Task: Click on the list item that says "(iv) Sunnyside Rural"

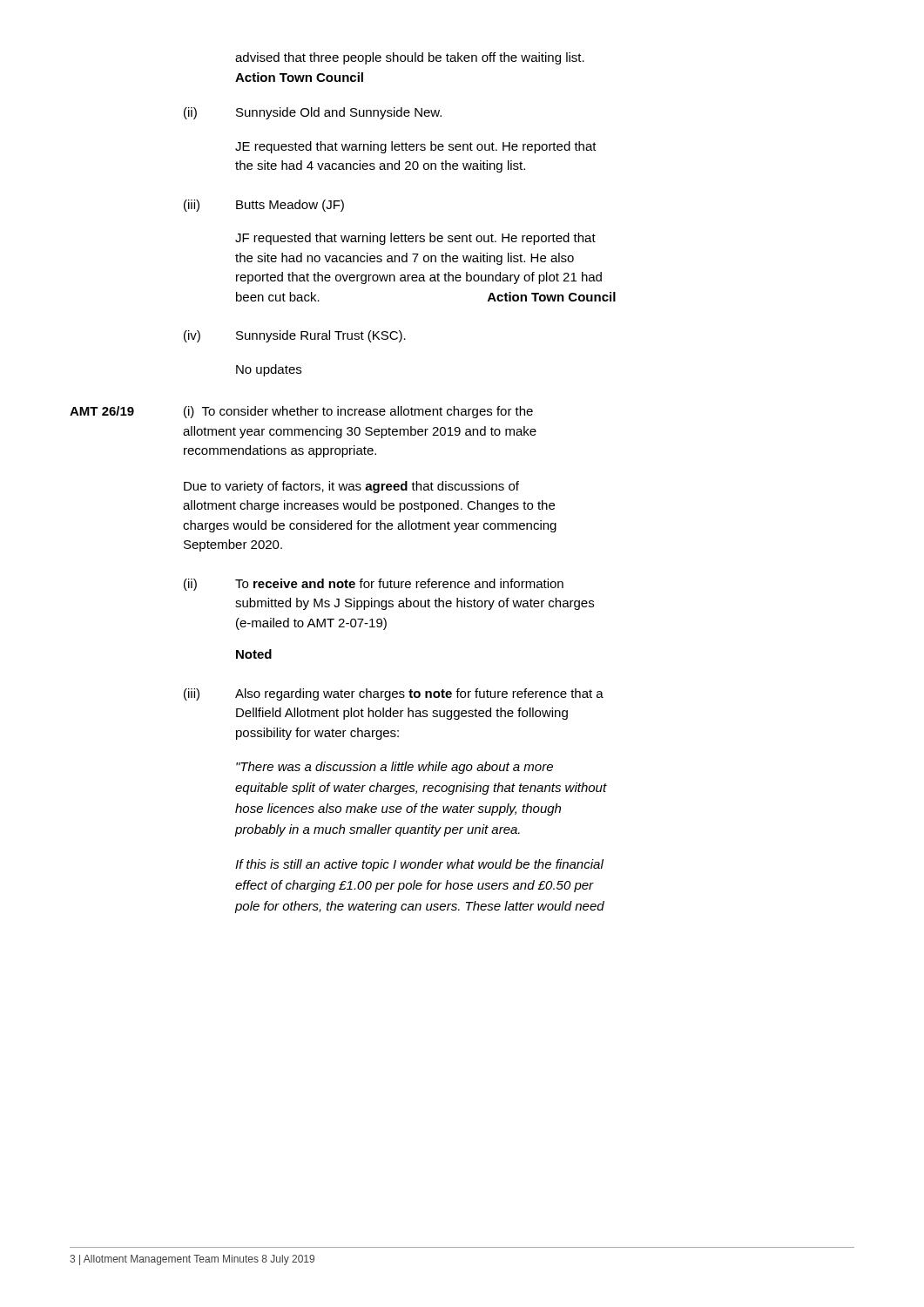Action: point(295,336)
